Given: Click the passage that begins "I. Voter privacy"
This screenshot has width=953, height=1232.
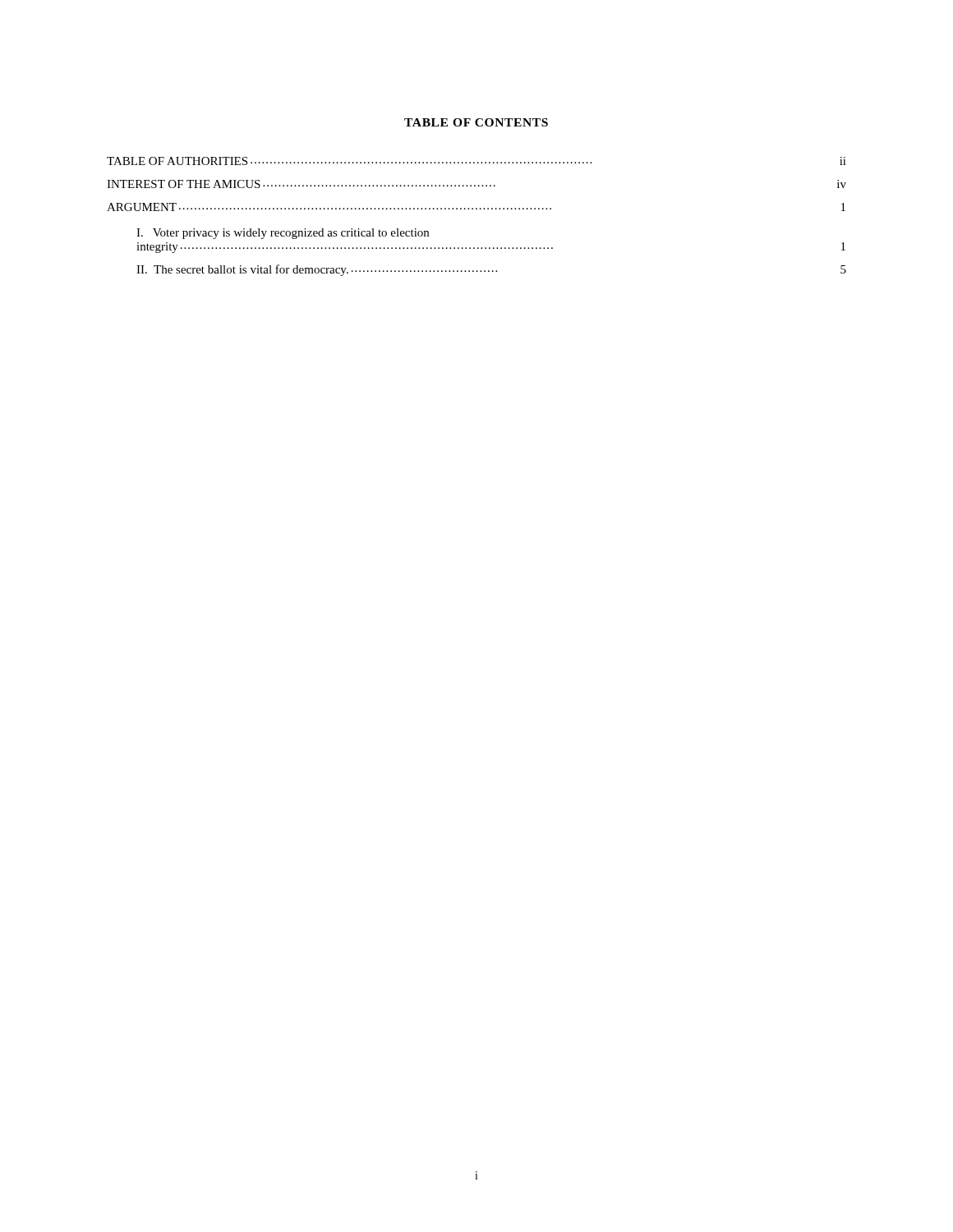Looking at the screenshot, I should coord(491,240).
